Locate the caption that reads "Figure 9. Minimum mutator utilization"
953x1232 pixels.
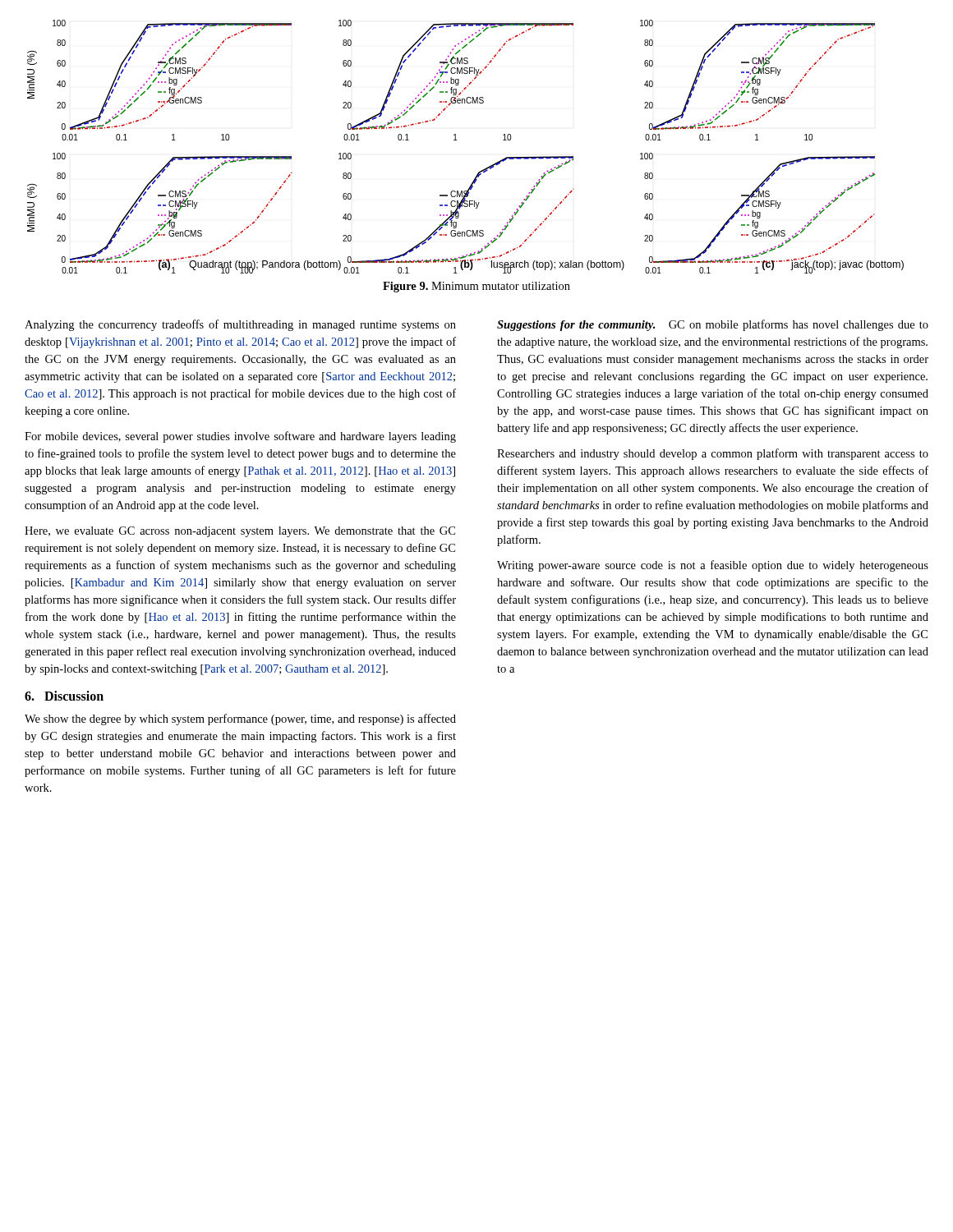tap(476, 286)
